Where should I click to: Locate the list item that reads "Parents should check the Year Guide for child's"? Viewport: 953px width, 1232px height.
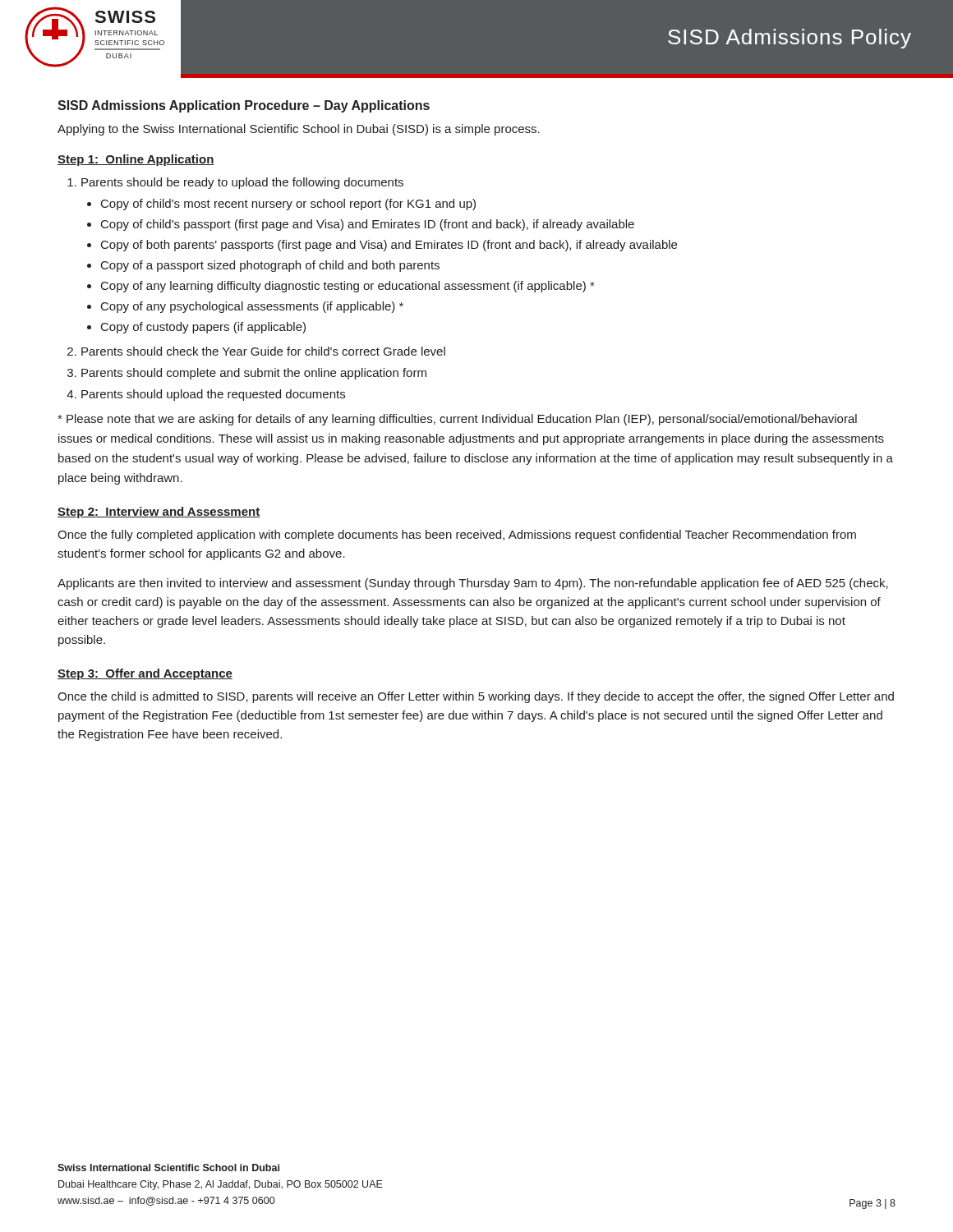coord(256,351)
